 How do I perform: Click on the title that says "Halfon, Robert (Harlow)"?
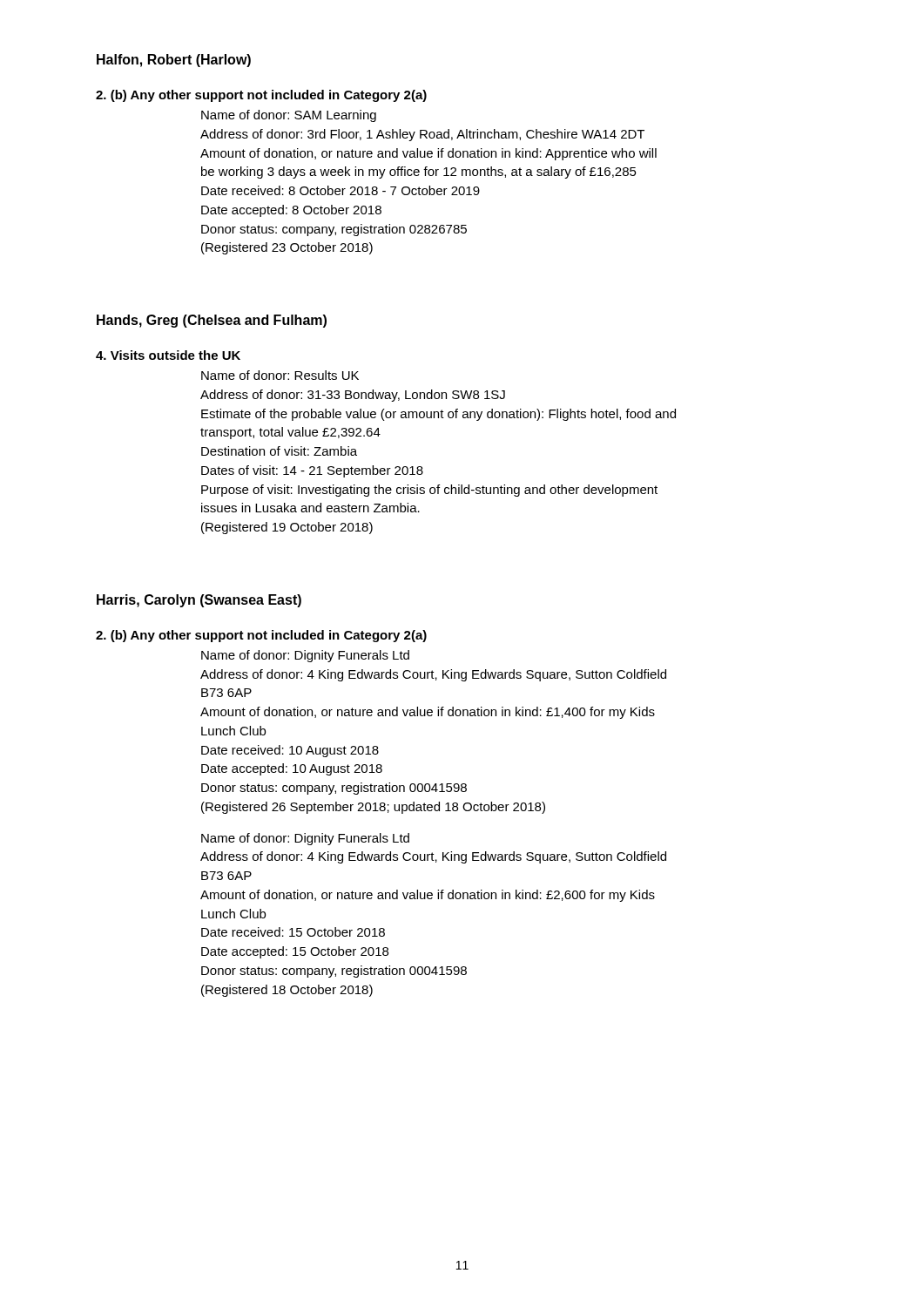click(174, 60)
